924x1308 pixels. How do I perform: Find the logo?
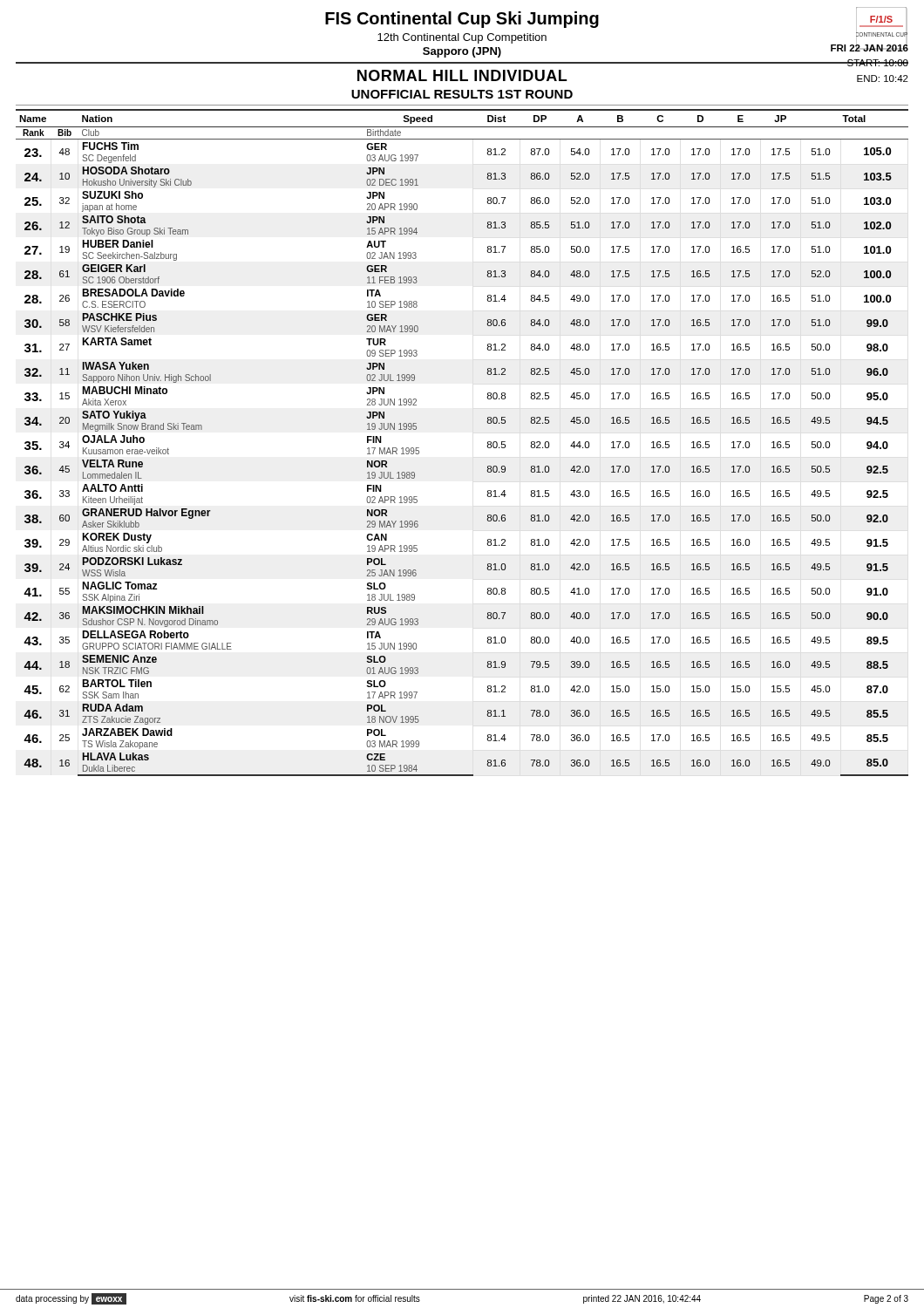click(882, 30)
